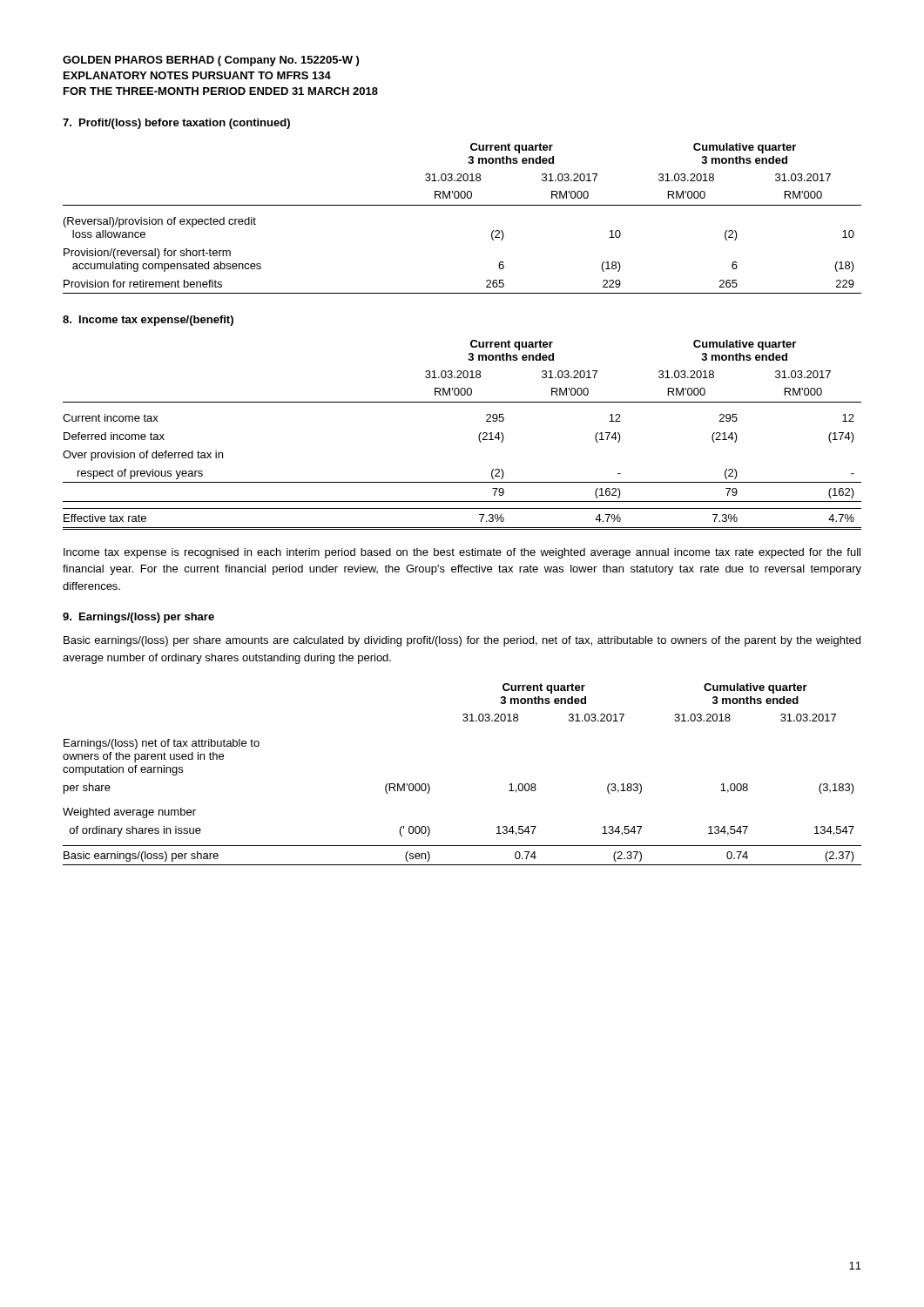The height and width of the screenshot is (1307, 924).
Task: Find the passage starting "9. Earnings/(loss) per"
Action: (x=139, y=617)
